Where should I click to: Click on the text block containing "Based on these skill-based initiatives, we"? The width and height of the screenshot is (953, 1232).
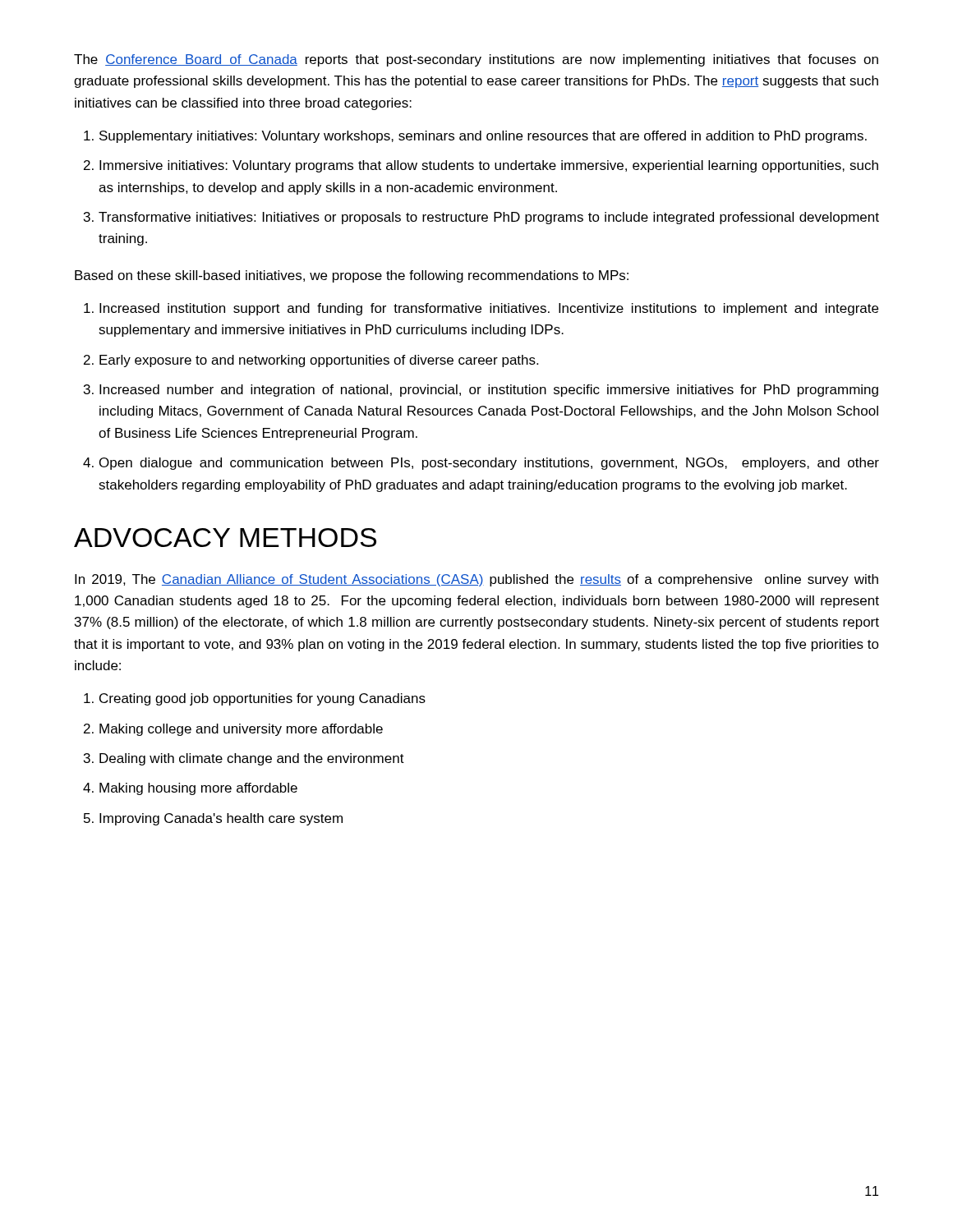476,276
